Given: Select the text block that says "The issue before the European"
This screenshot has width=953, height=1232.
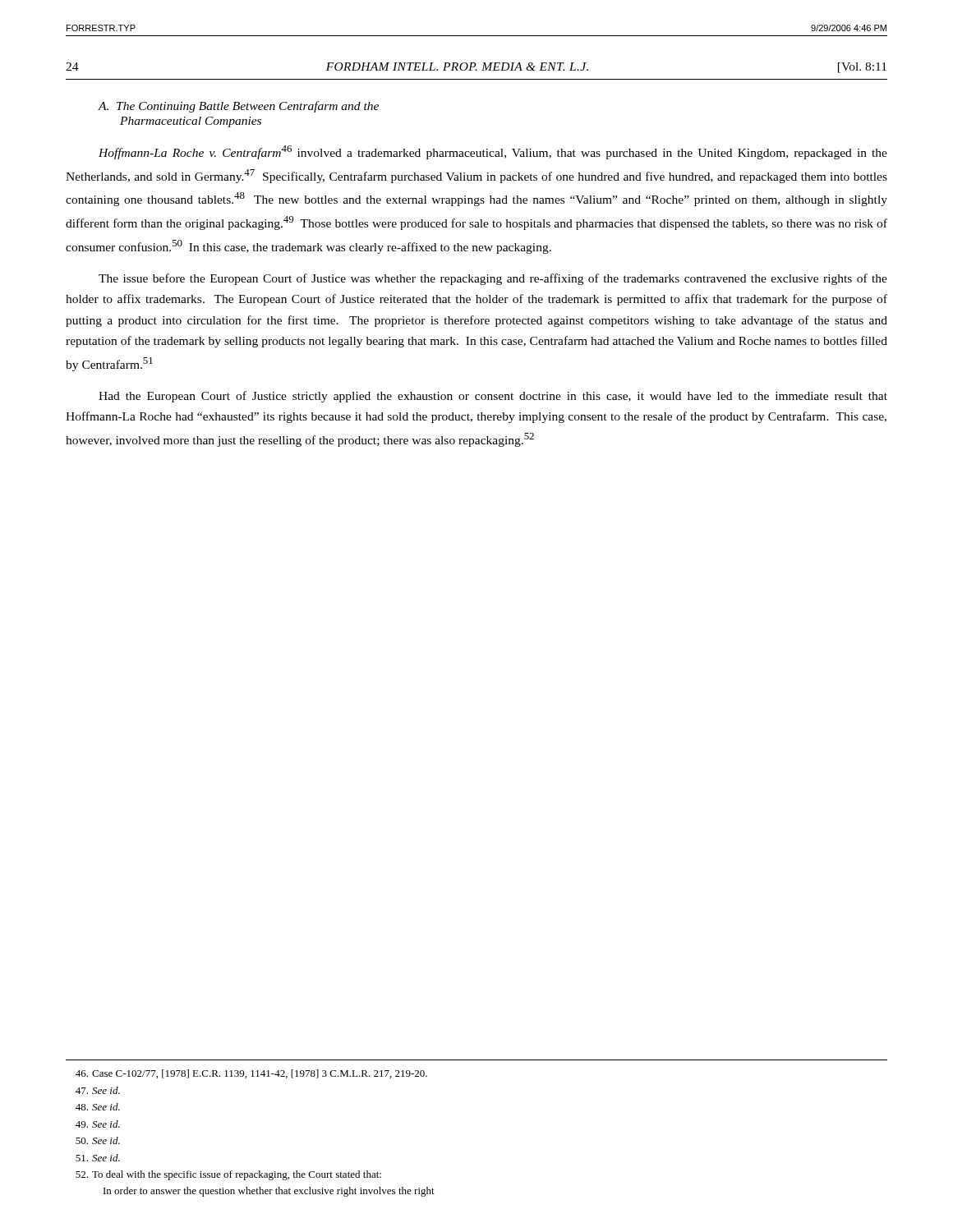Looking at the screenshot, I should coord(476,321).
